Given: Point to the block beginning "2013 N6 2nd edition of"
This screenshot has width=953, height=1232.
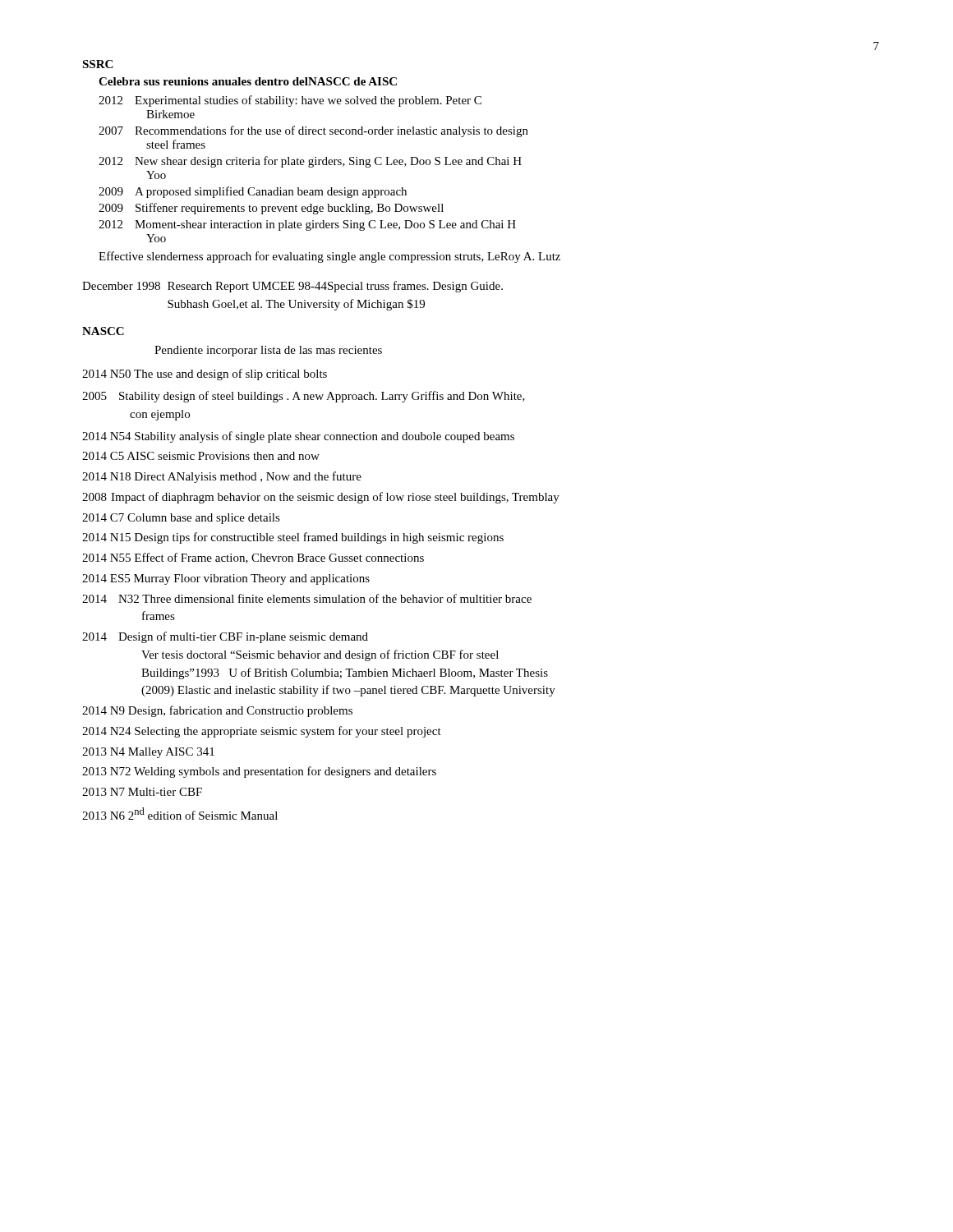Looking at the screenshot, I should tap(180, 814).
